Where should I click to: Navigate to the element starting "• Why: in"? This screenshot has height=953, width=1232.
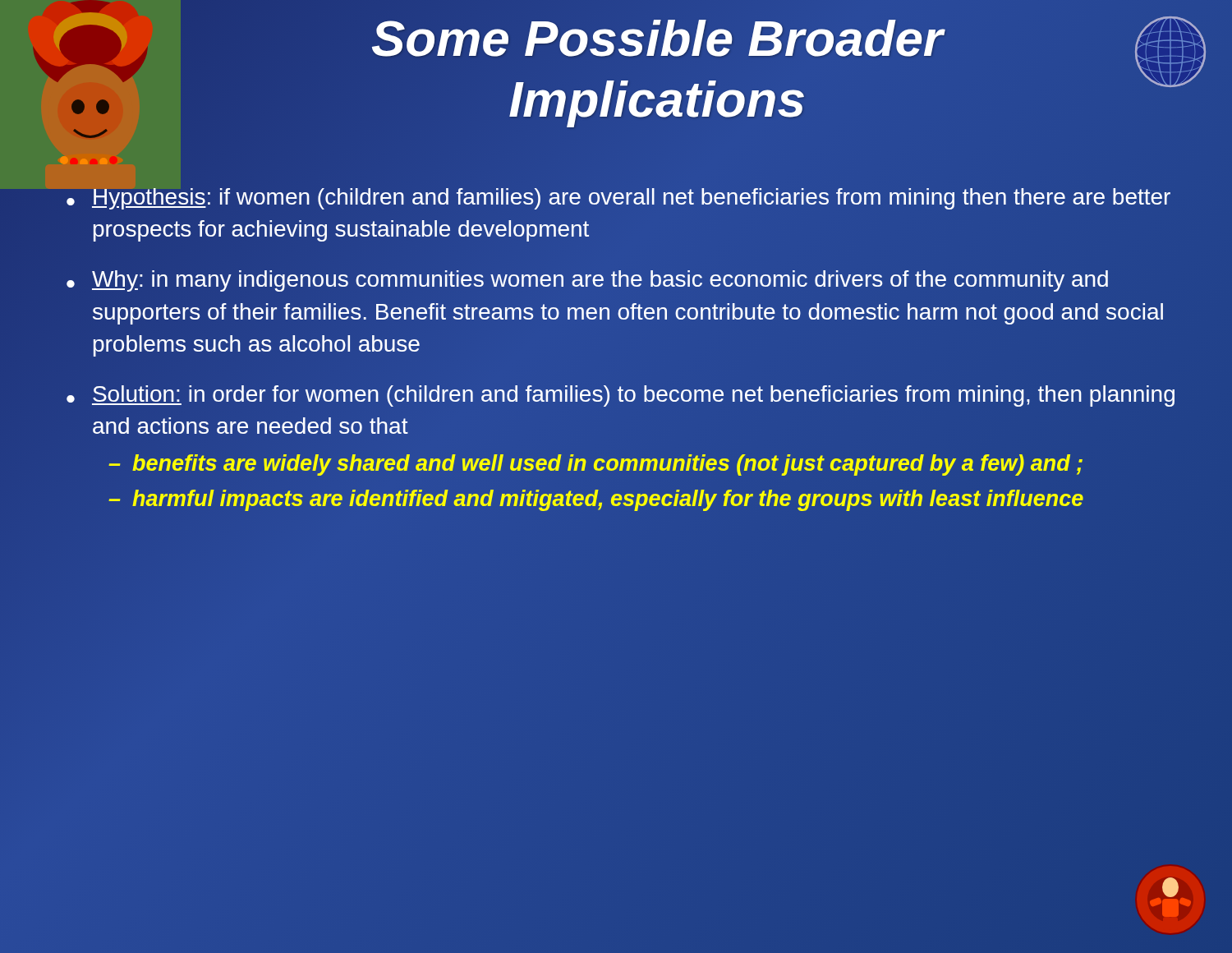(x=624, y=311)
